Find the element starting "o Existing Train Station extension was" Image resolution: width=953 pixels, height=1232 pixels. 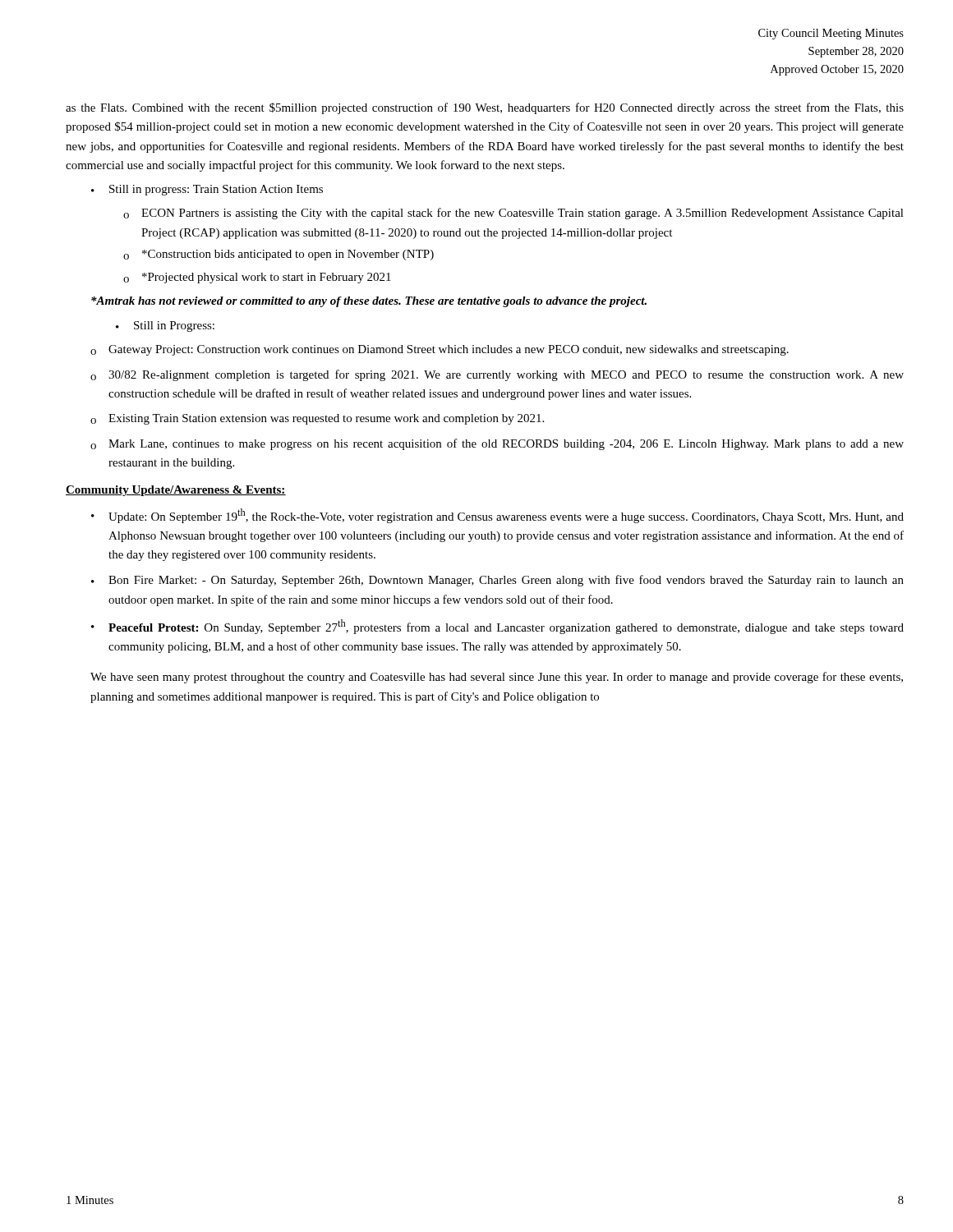[x=497, y=419]
